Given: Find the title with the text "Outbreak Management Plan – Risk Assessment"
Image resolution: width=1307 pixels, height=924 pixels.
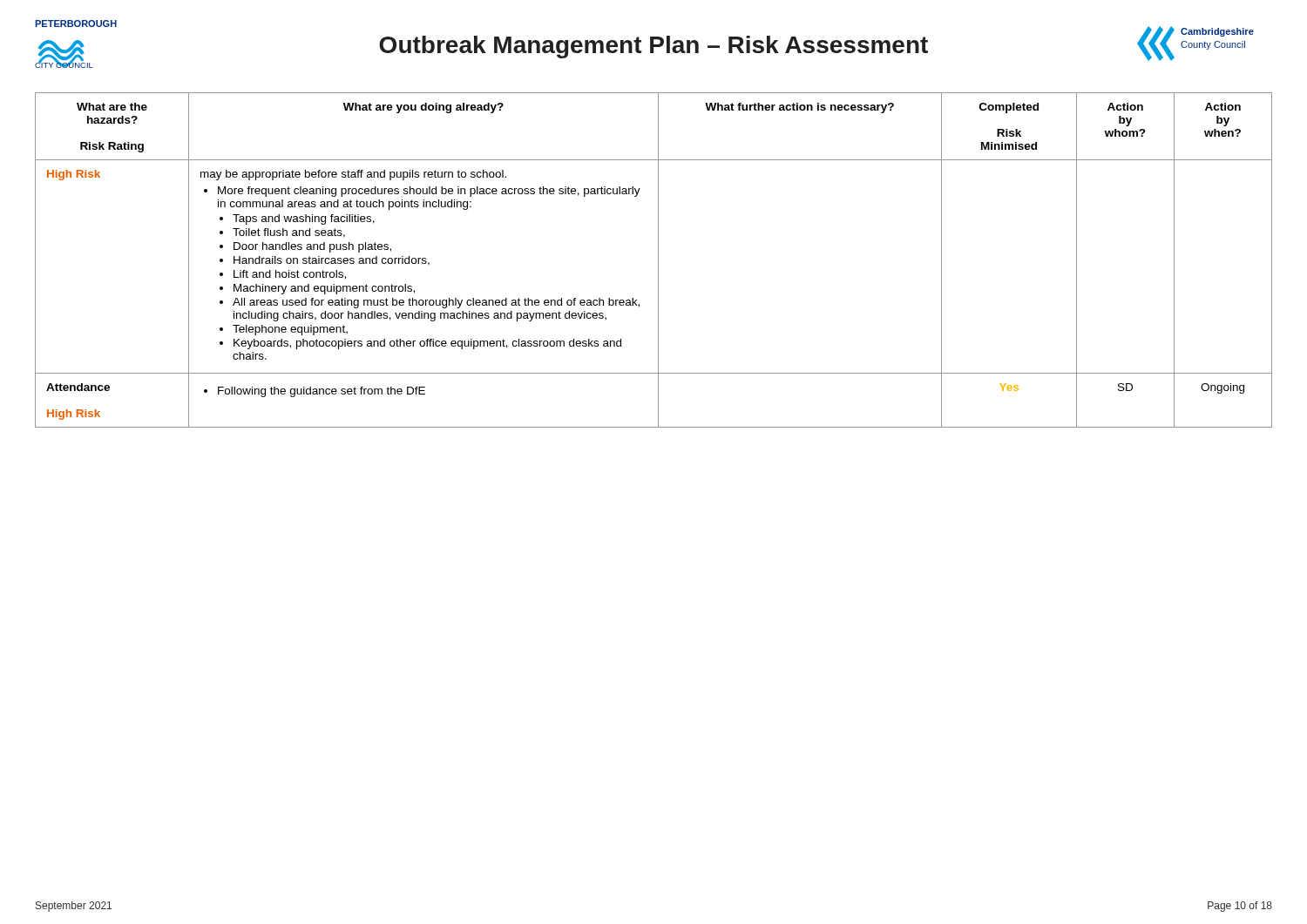Looking at the screenshot, I should [x=653, y=45].
